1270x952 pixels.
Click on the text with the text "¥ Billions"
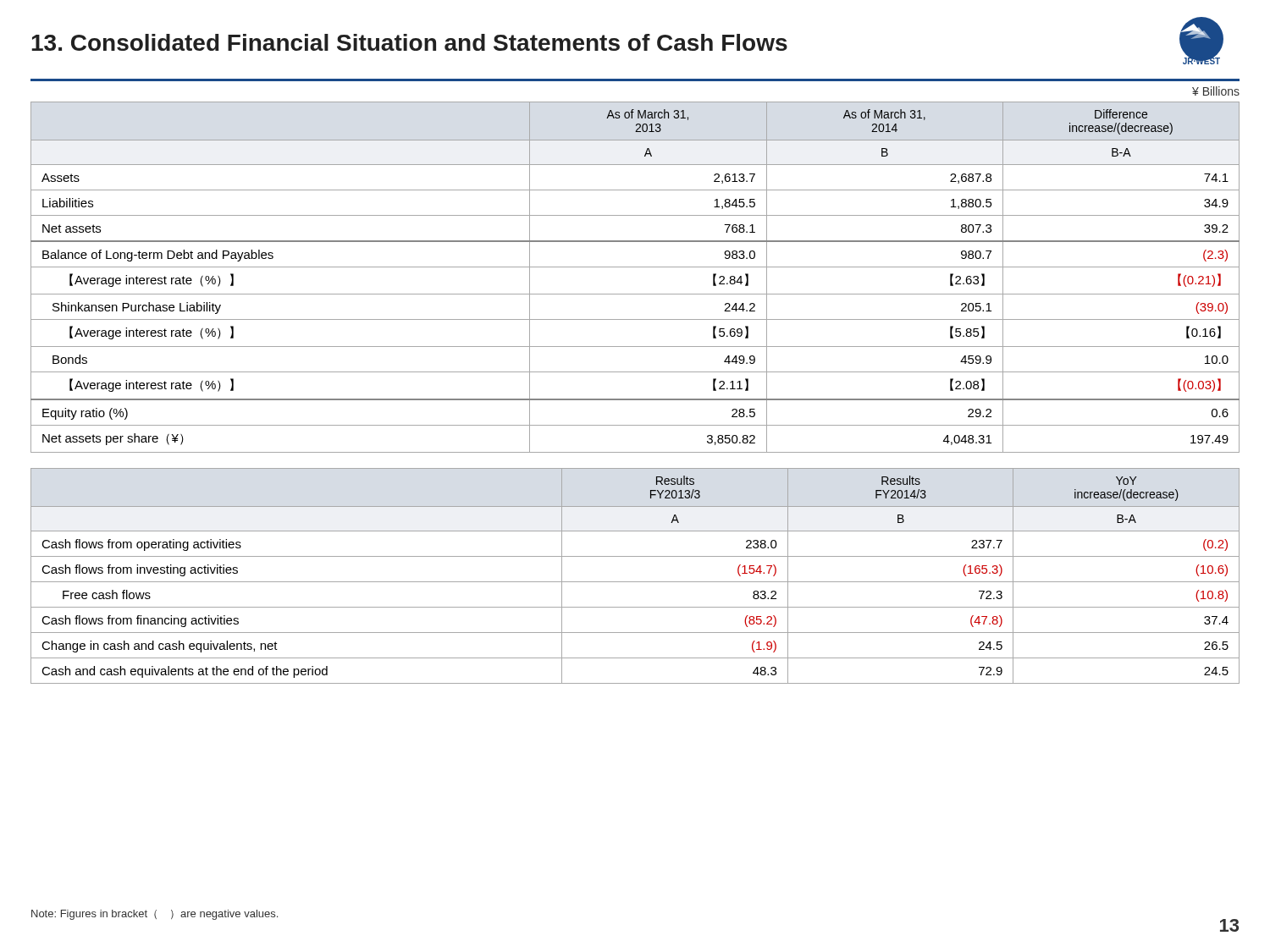point(1216,91)
